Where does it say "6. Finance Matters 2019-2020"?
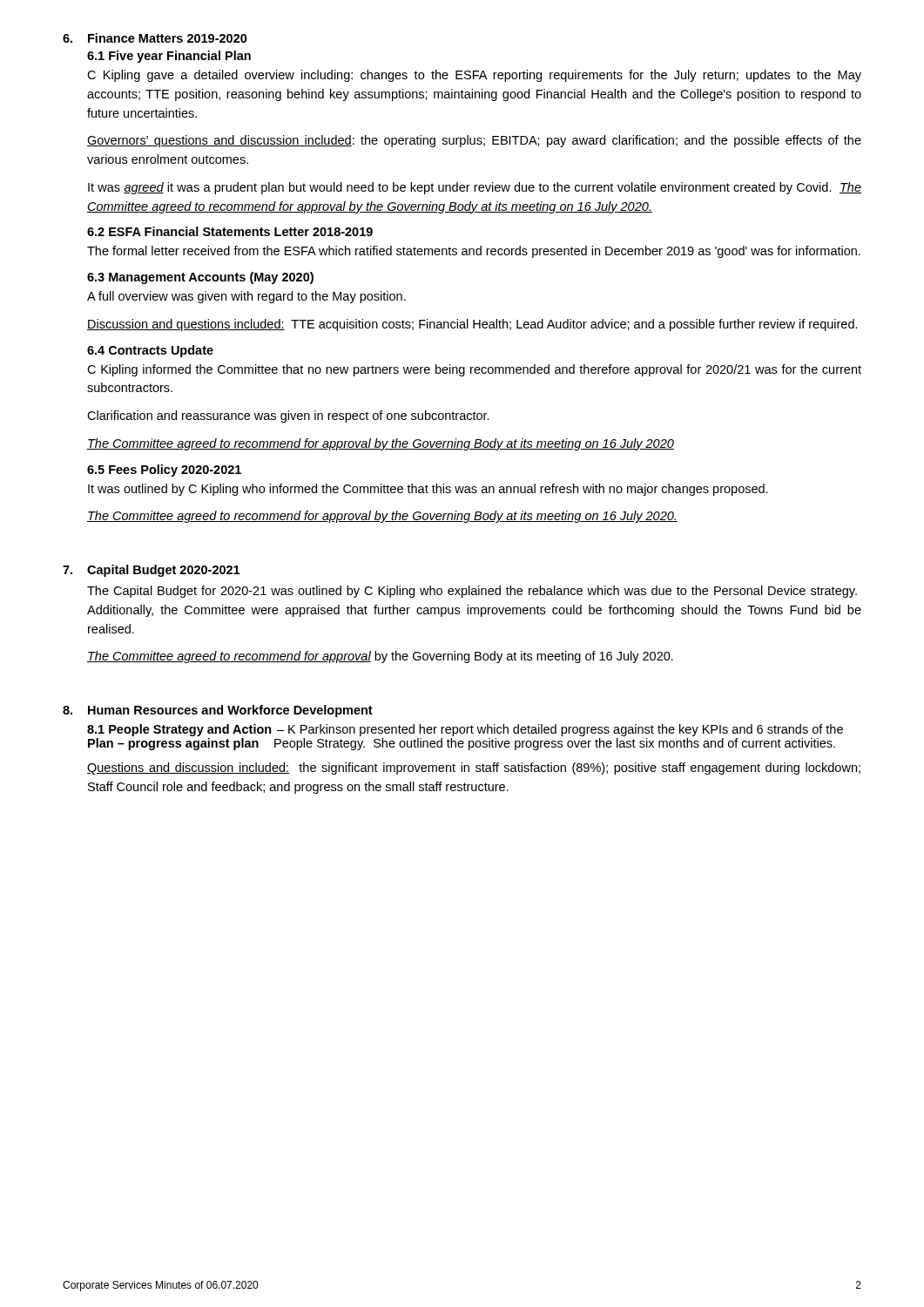Viewport: 924px width, 1307px height. [155, 38]
